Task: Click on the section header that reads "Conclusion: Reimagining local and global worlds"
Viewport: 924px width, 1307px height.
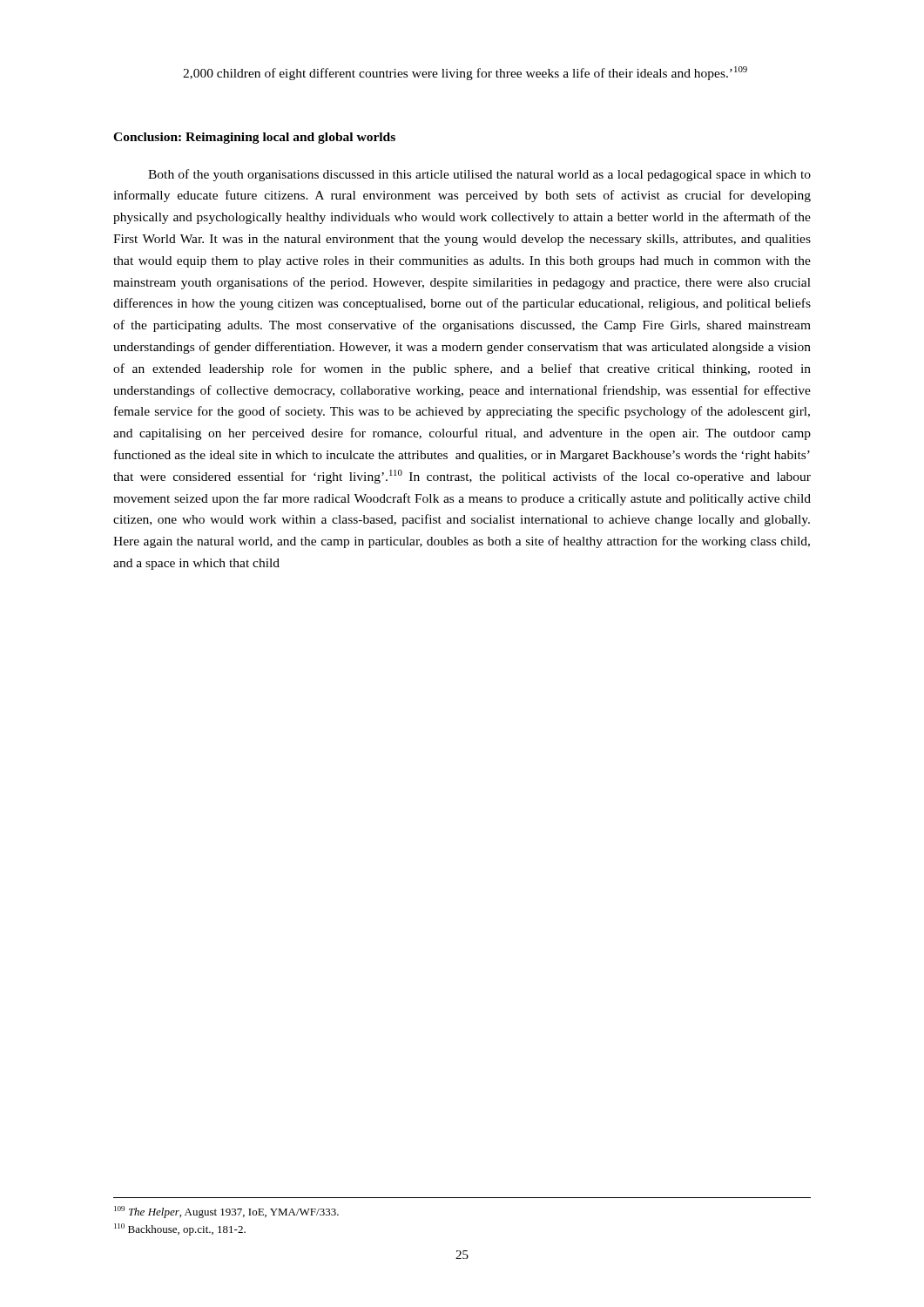Action: [x=254, y=136]
